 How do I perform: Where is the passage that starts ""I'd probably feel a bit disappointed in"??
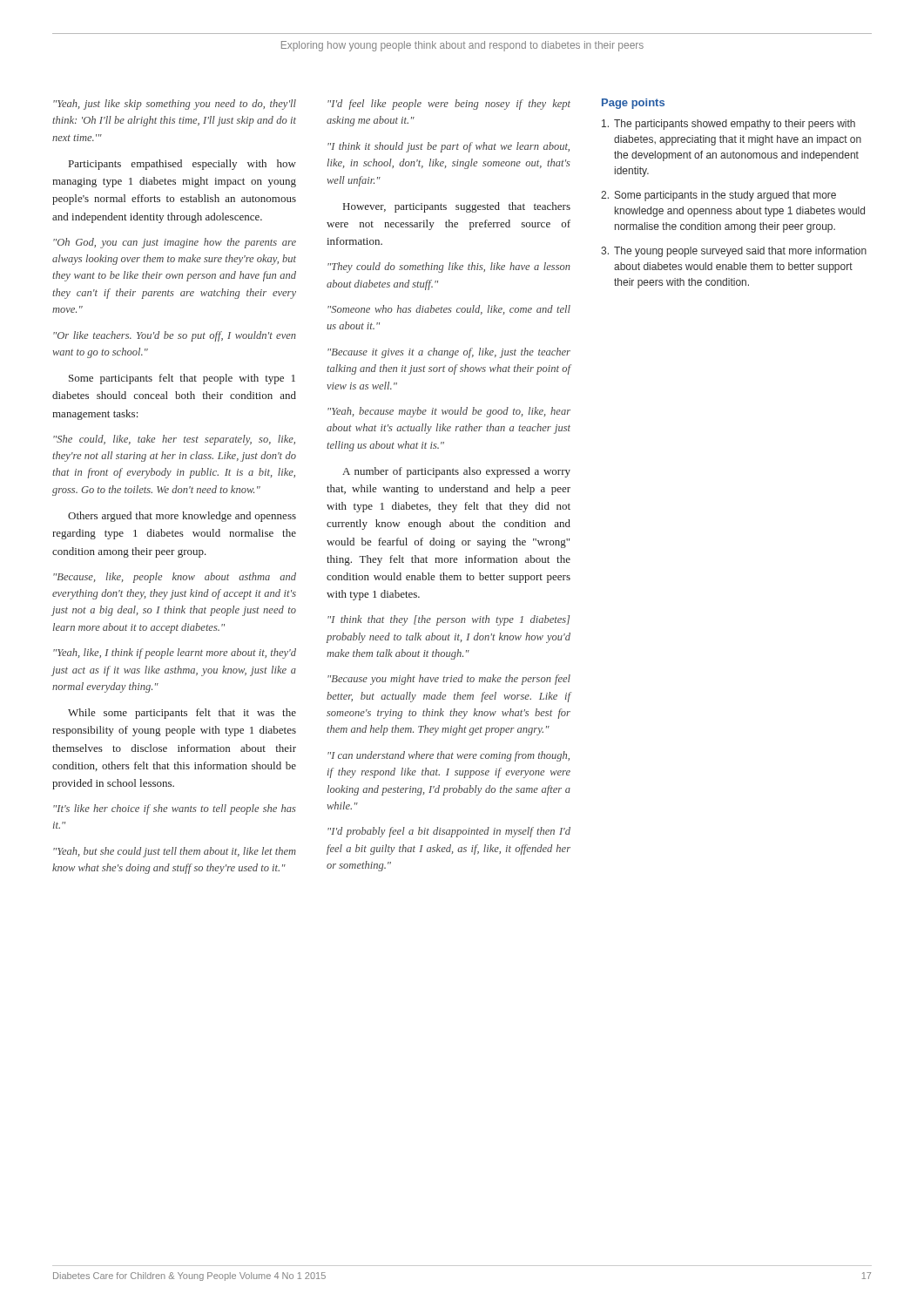coord(448,848)
